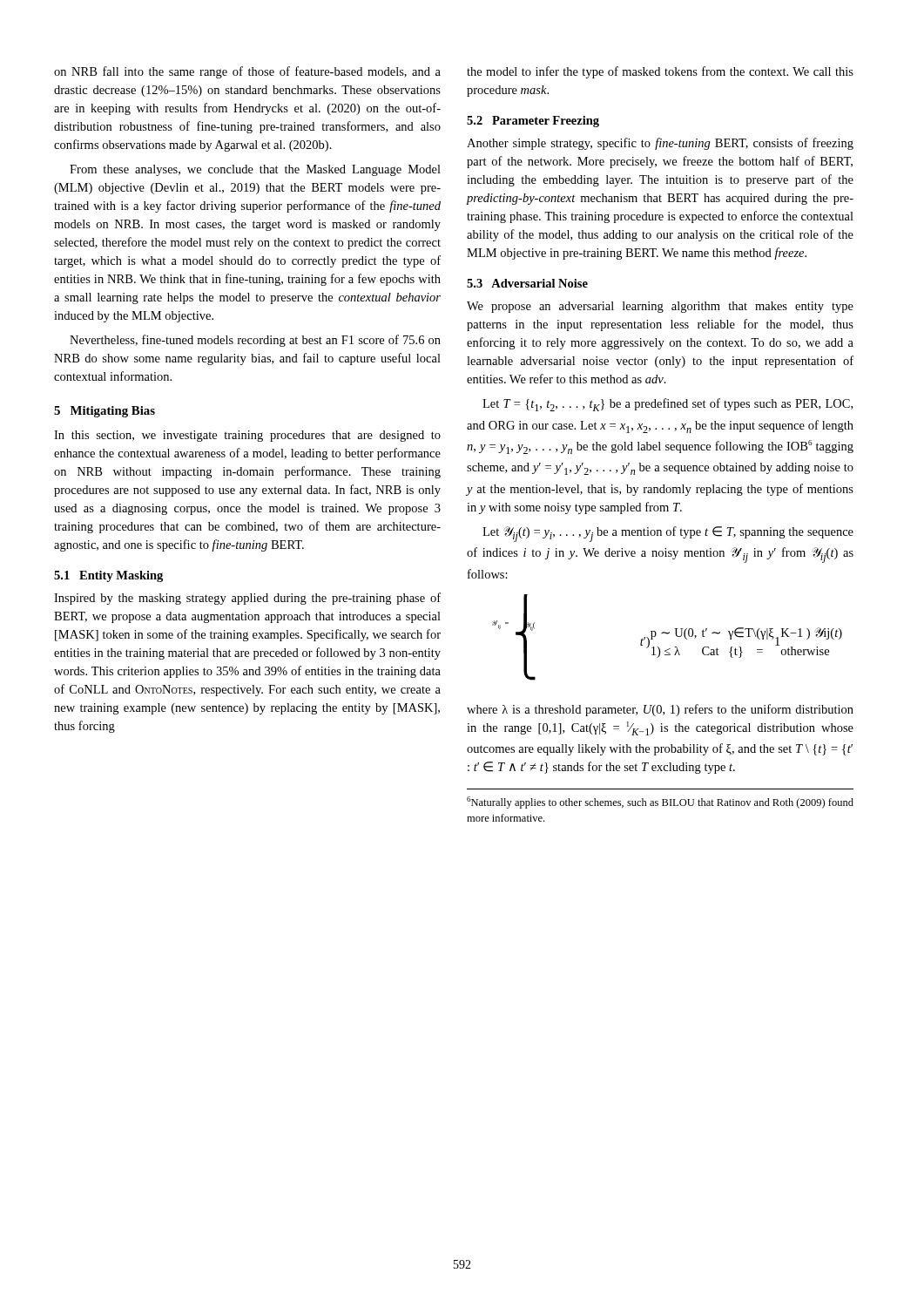924x1307 pixels.
Task: Click on the region starting "Inspired by the masking"
Action: pyautogui.click(x=247, y=662)
